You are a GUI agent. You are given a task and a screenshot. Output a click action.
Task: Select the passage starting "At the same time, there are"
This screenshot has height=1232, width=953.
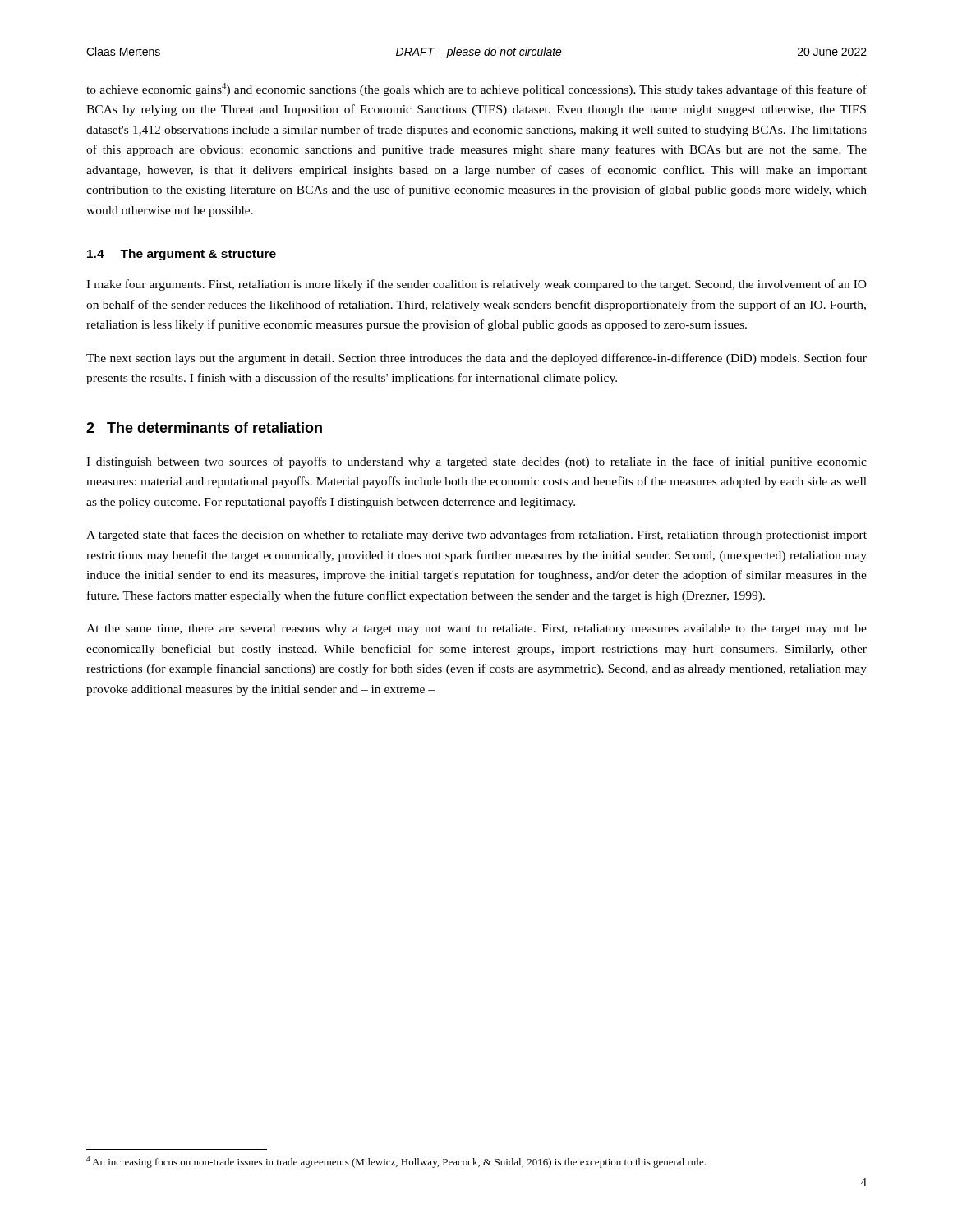tap(476, 658)
